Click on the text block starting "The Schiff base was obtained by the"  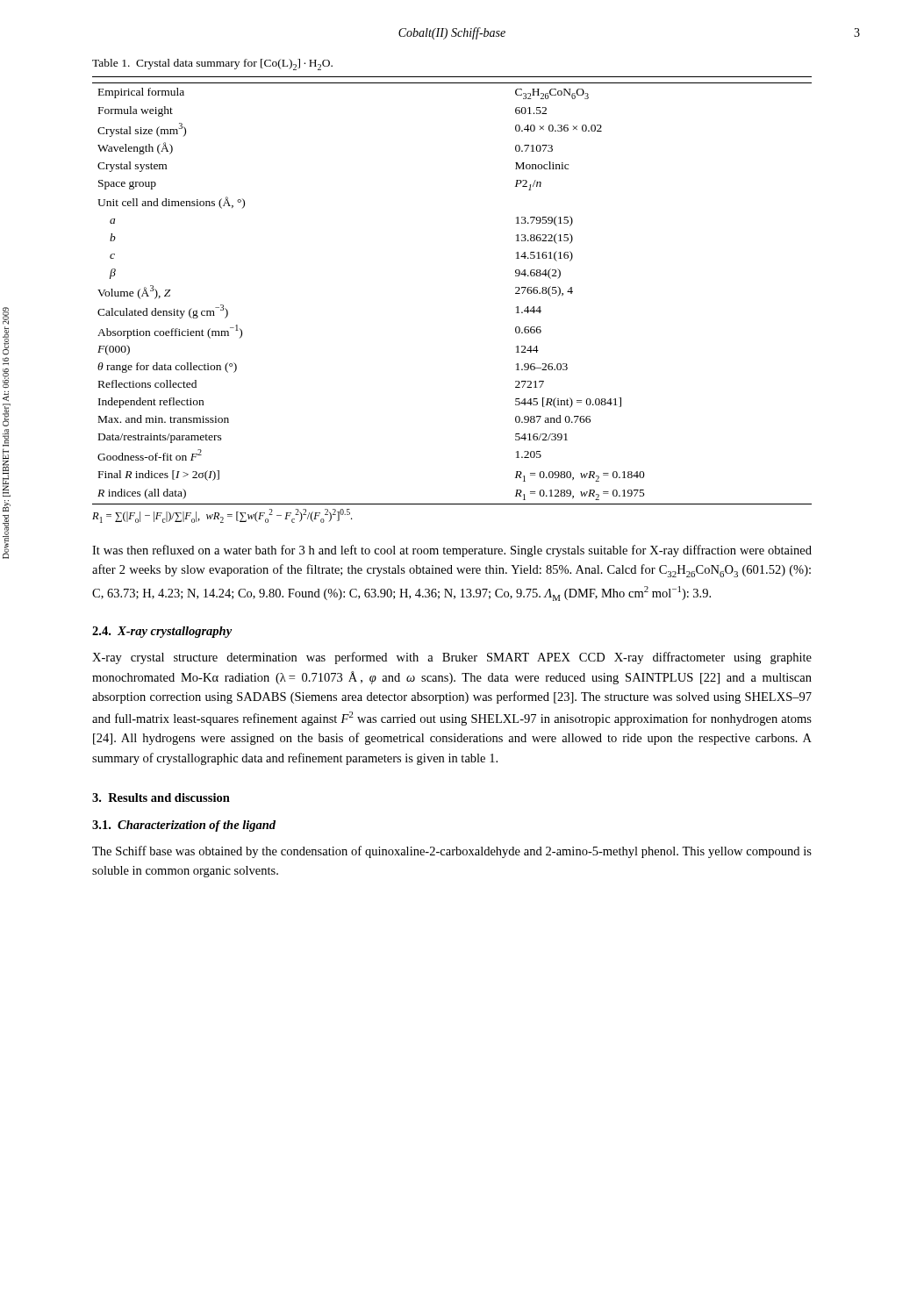pos(452,861)
